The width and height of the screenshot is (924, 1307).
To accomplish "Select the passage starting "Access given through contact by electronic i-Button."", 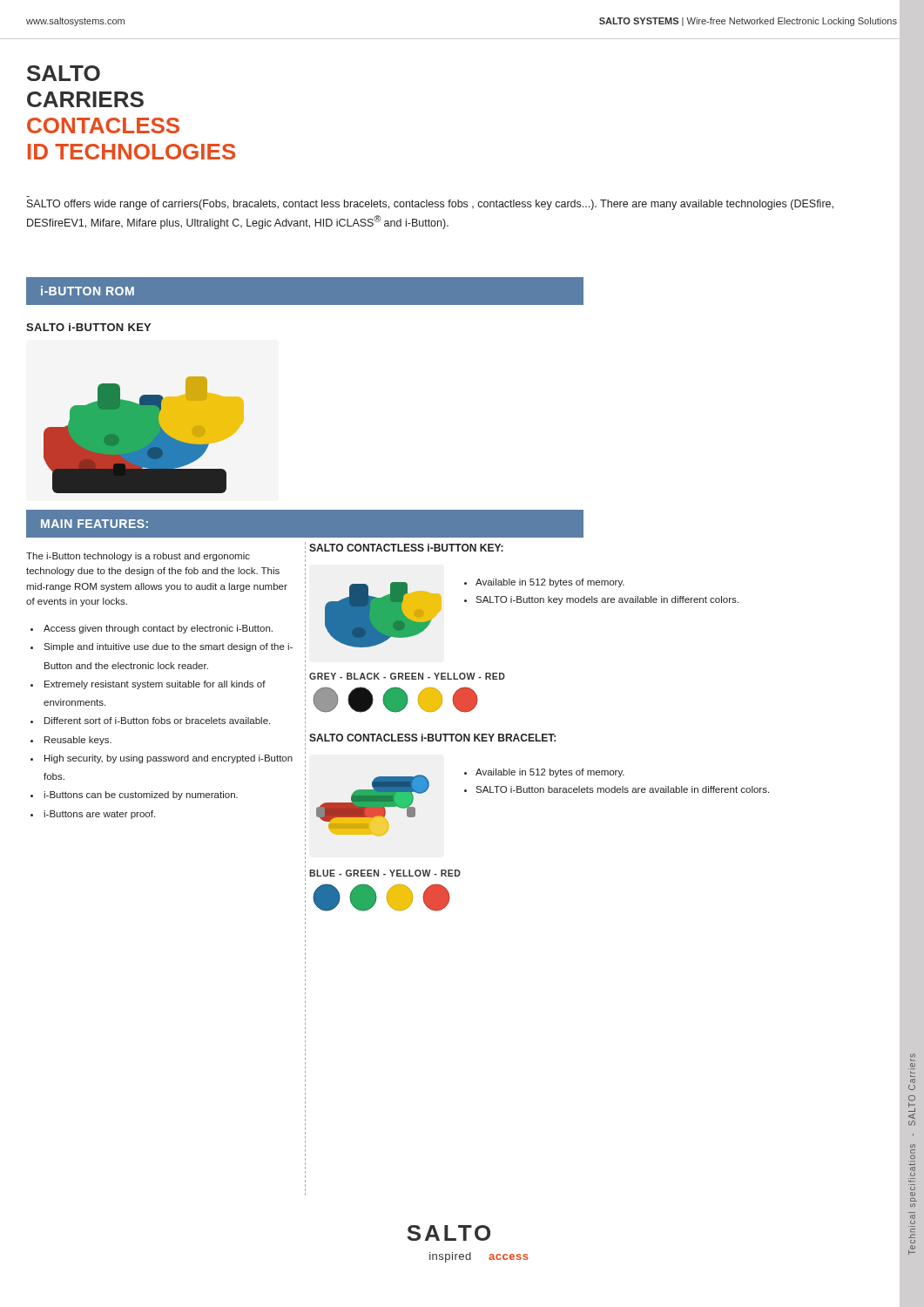I will (x=159, y=628).
